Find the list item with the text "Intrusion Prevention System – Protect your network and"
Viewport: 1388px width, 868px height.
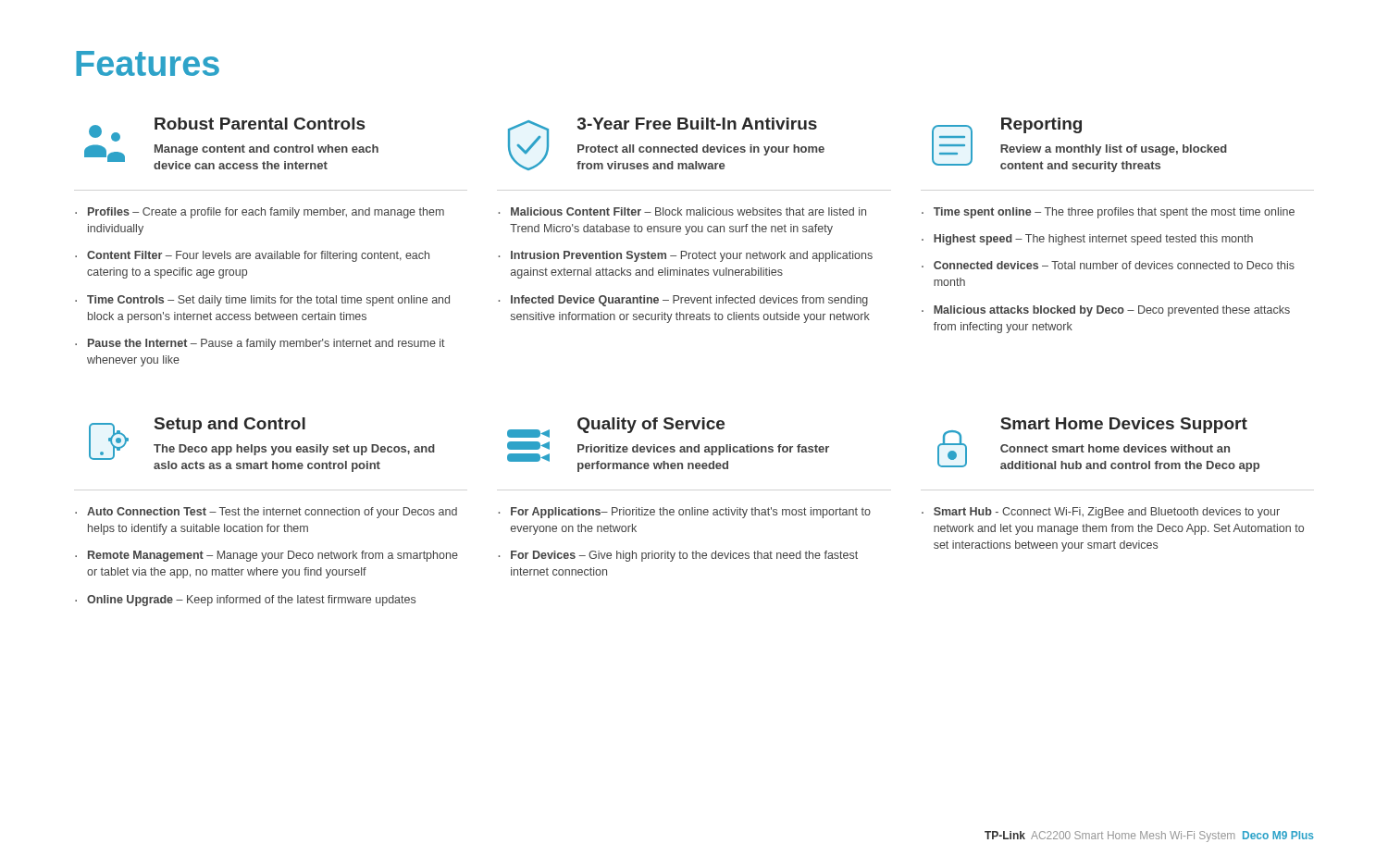(x=692, y=264)
